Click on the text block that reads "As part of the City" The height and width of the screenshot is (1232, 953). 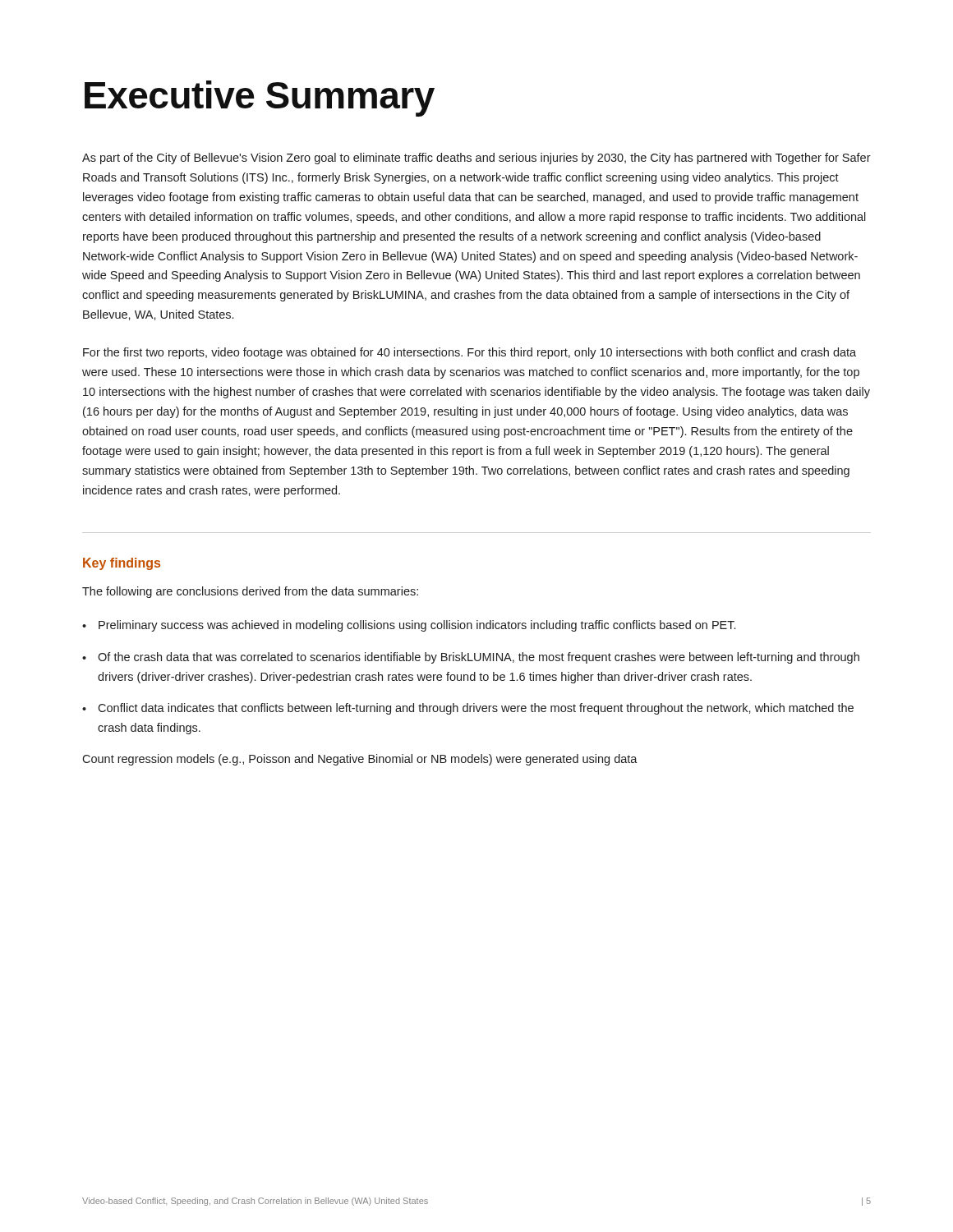click(x=476, y=236)
